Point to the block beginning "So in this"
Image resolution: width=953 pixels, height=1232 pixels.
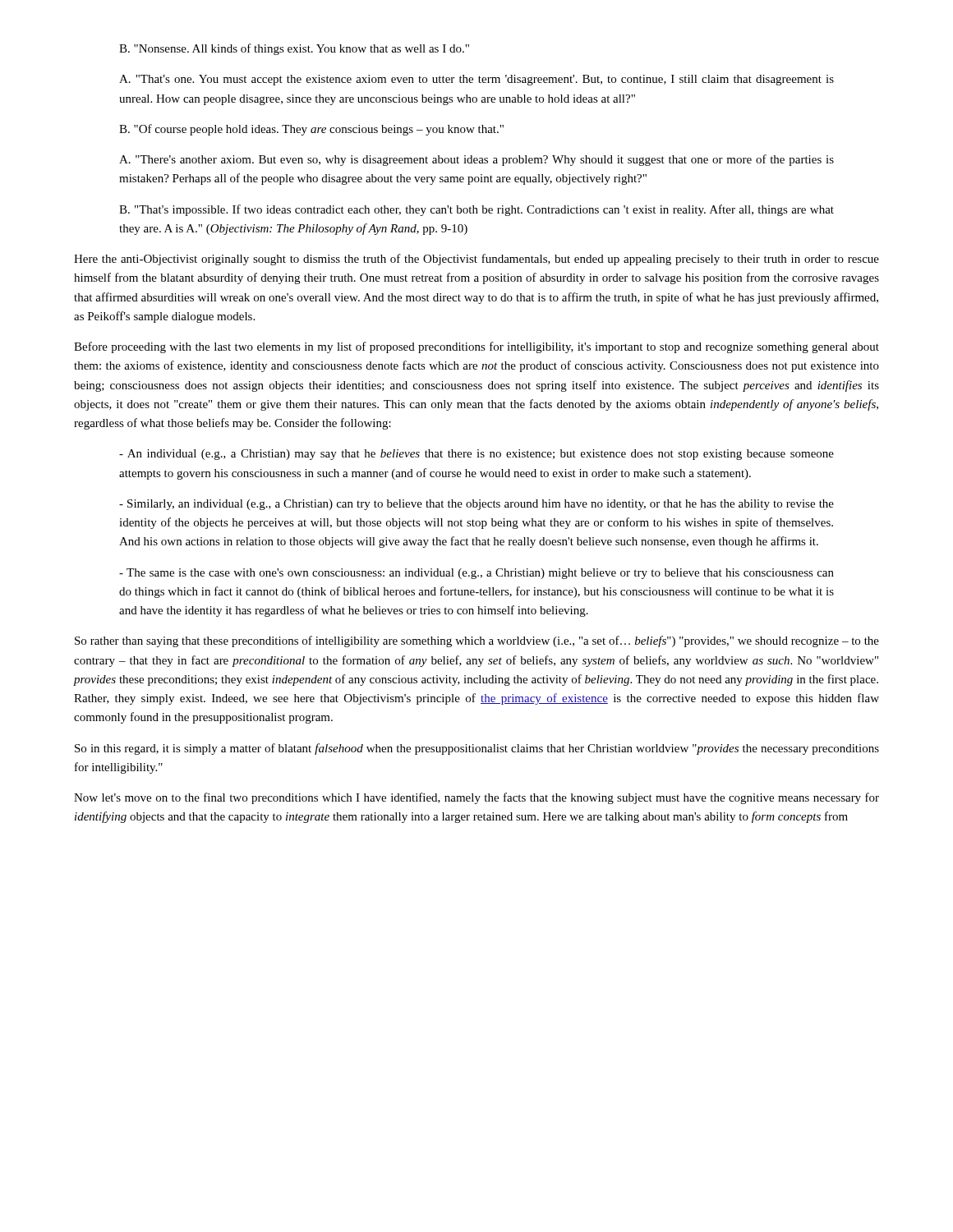476,758
